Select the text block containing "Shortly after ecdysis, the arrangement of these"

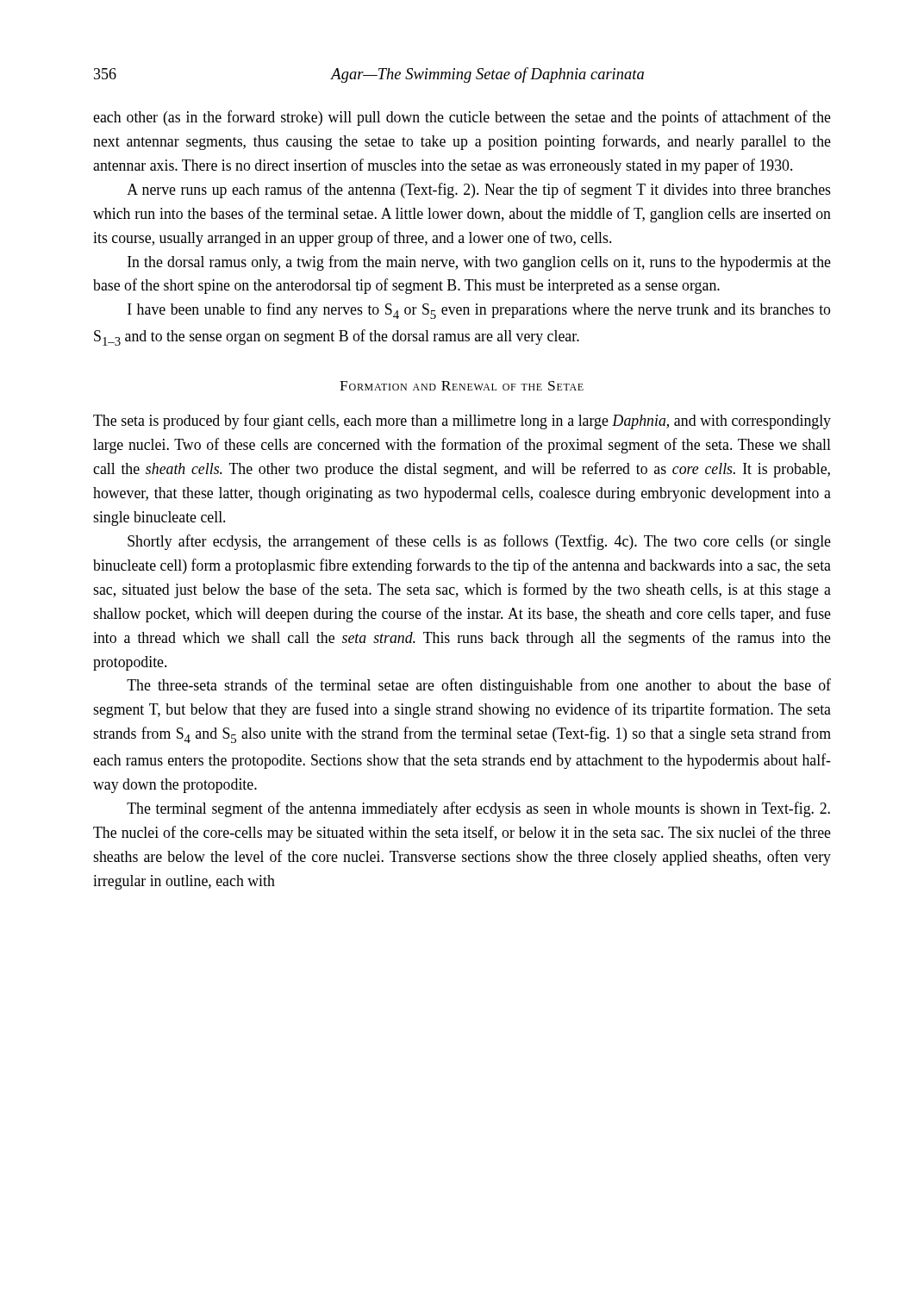(x=462, y=602)
